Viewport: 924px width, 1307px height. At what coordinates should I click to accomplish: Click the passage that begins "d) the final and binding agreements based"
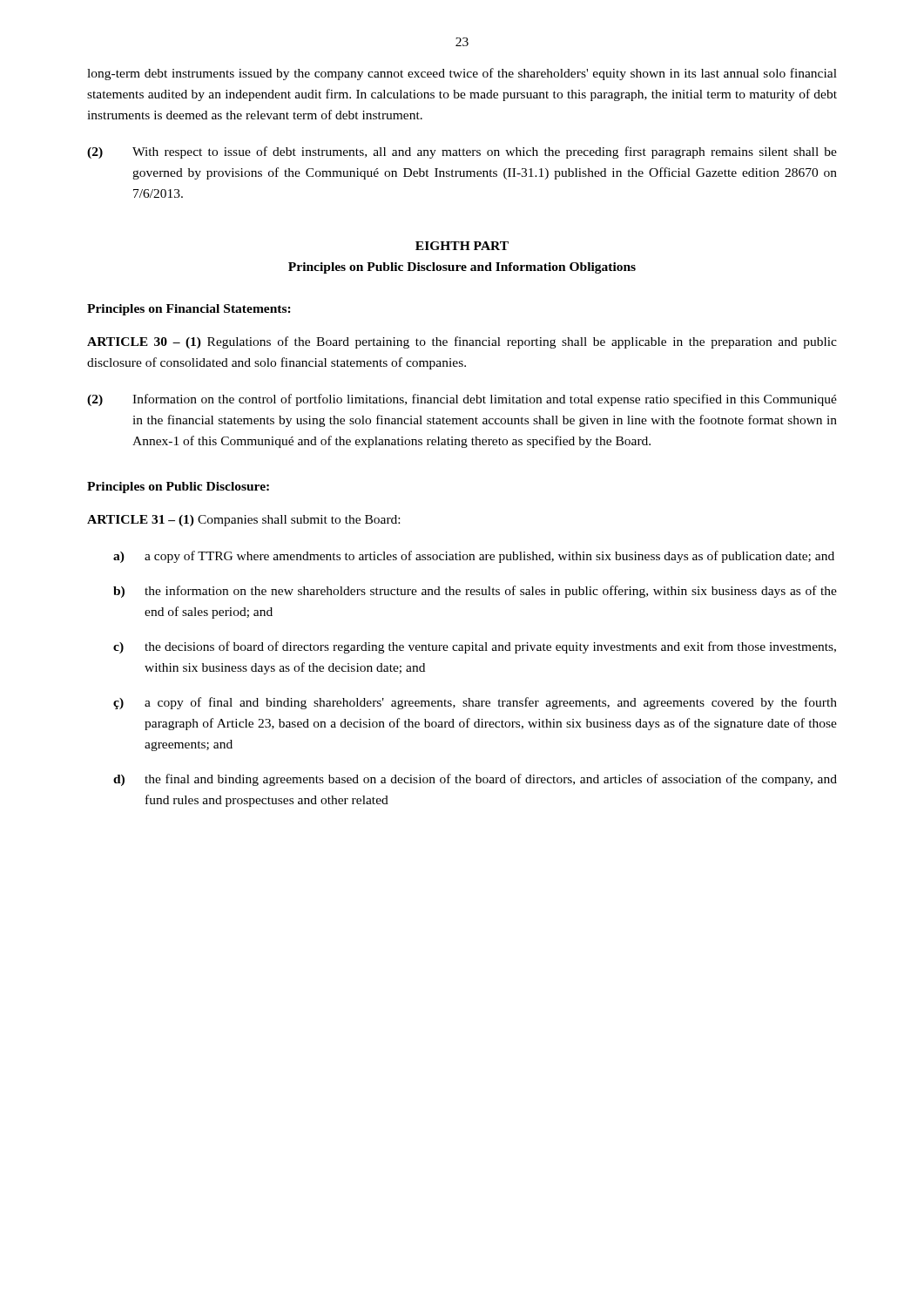(475, 790)
